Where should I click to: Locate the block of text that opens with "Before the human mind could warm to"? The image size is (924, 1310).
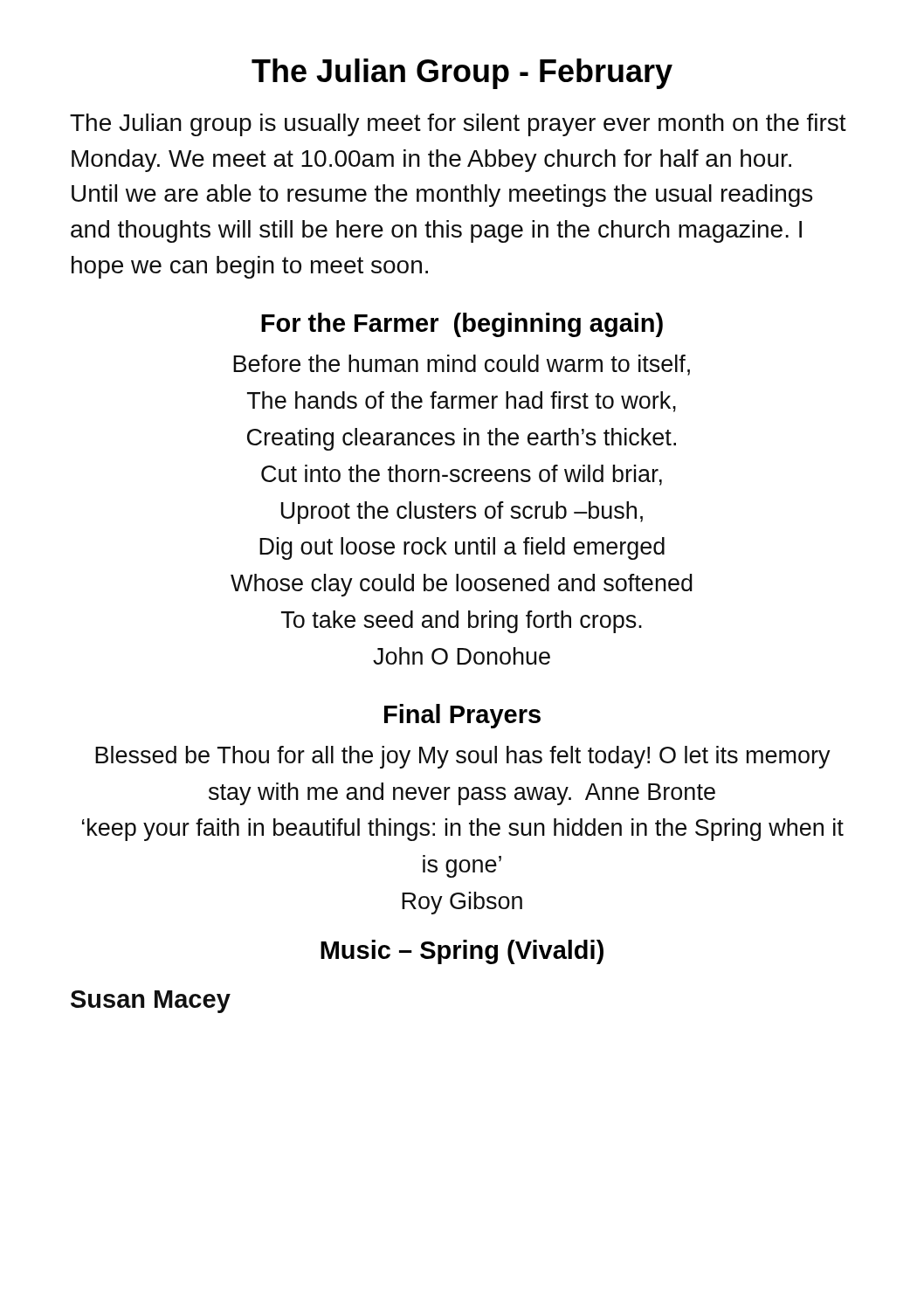[x=462, y=511]
